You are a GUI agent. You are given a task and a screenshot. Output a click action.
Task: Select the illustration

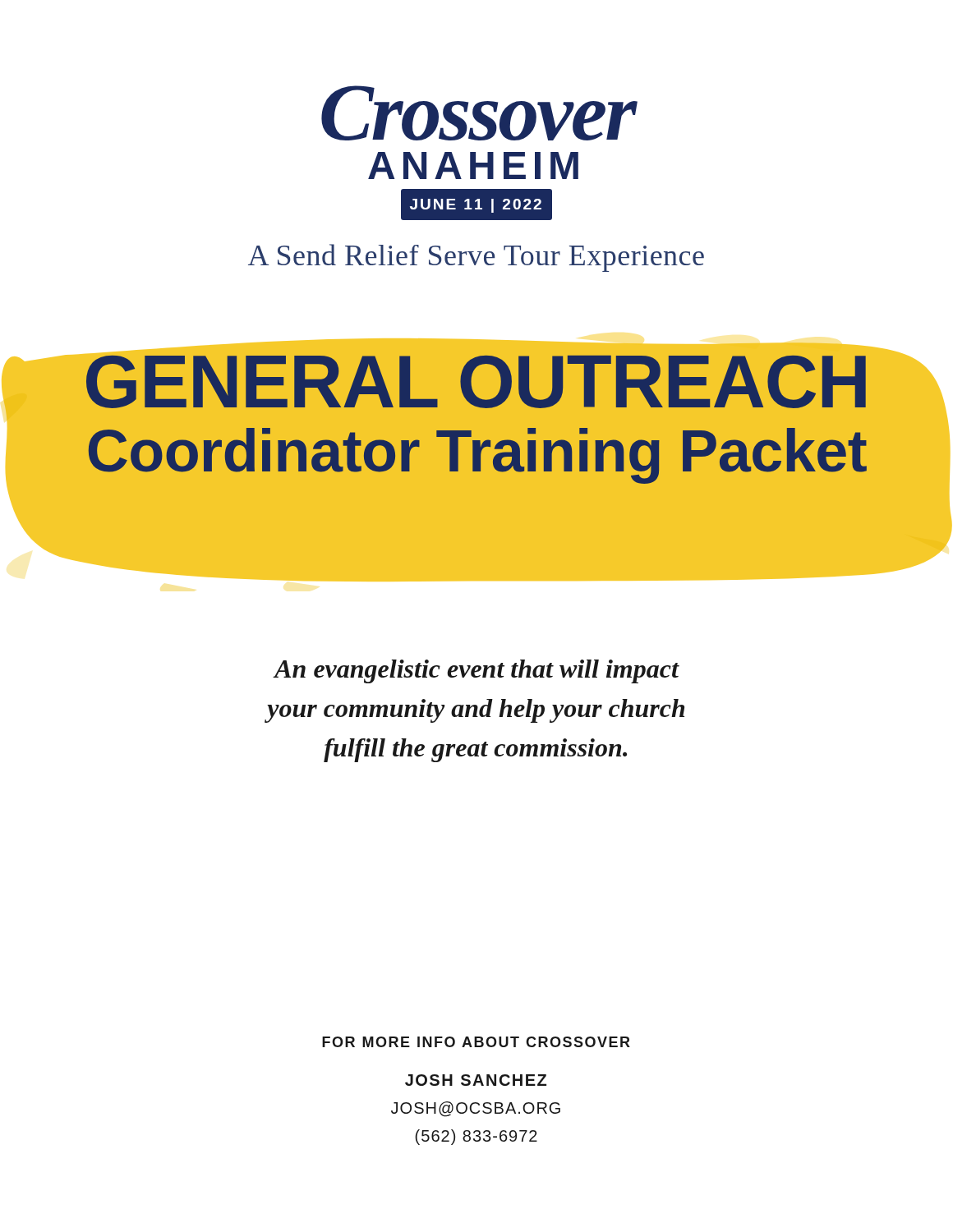point(476,444)
